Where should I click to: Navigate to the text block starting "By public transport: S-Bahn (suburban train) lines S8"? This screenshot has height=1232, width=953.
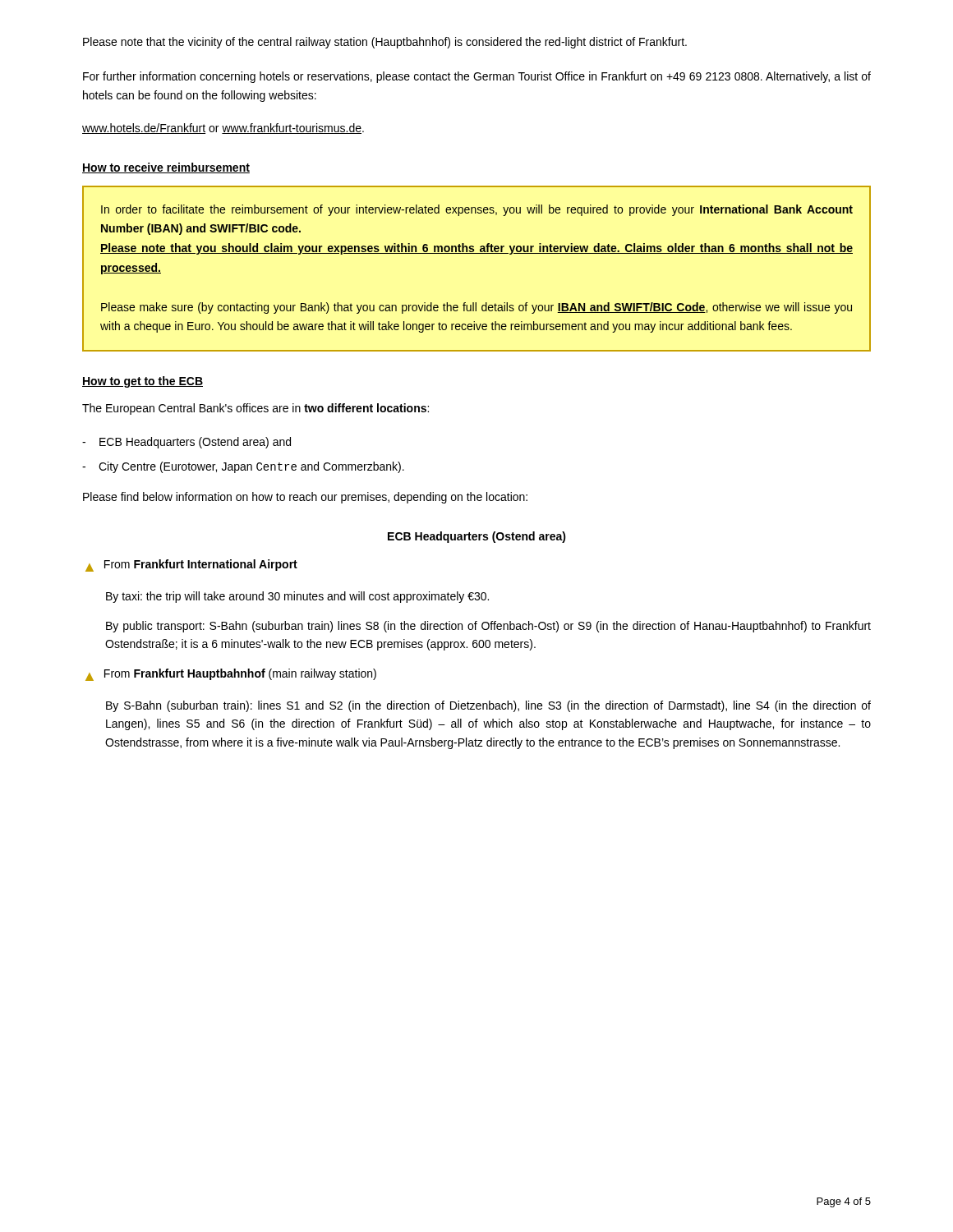point(488,635)
